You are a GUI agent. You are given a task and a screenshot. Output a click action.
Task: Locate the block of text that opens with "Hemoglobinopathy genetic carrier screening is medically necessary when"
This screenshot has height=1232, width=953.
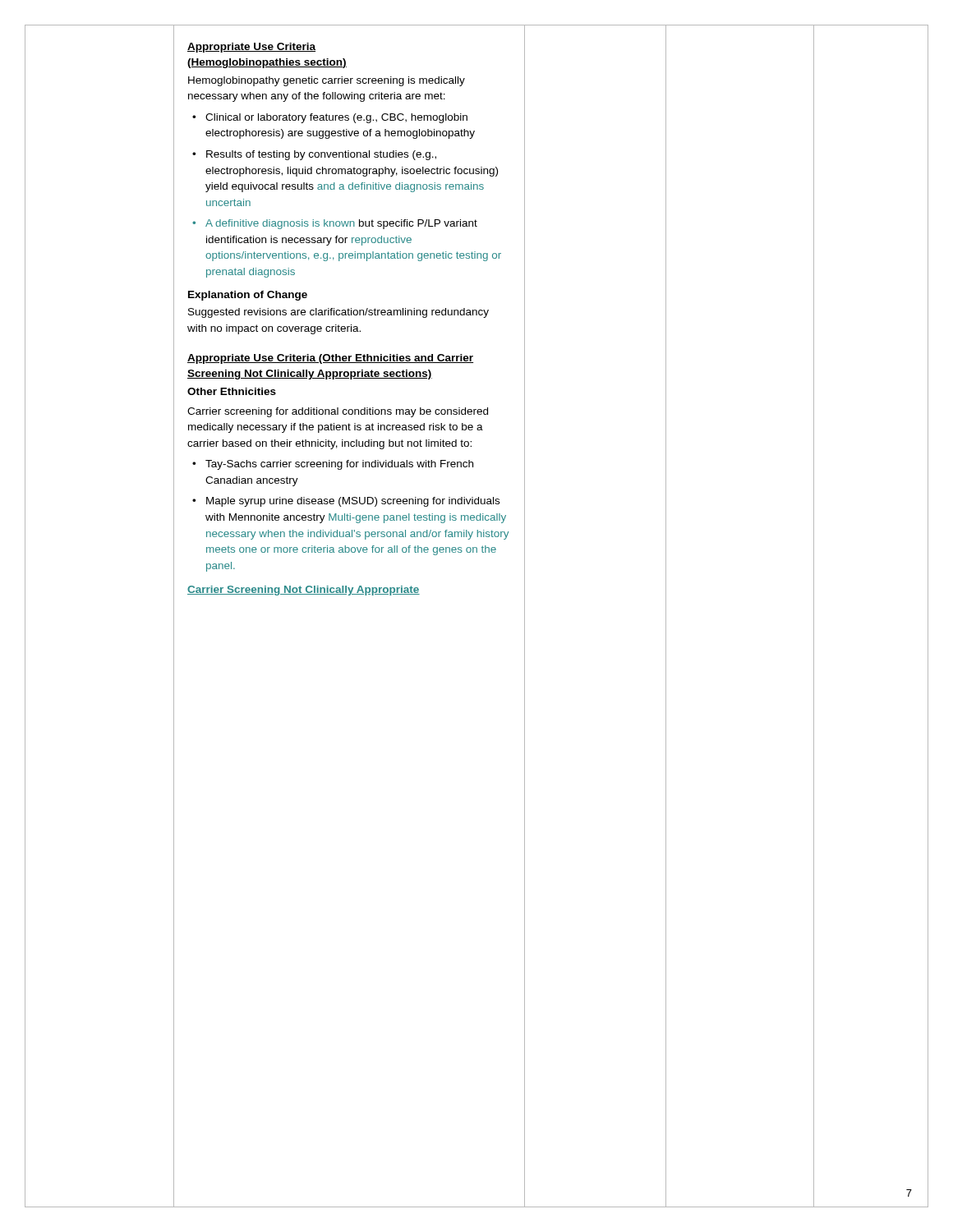(326, 88)
